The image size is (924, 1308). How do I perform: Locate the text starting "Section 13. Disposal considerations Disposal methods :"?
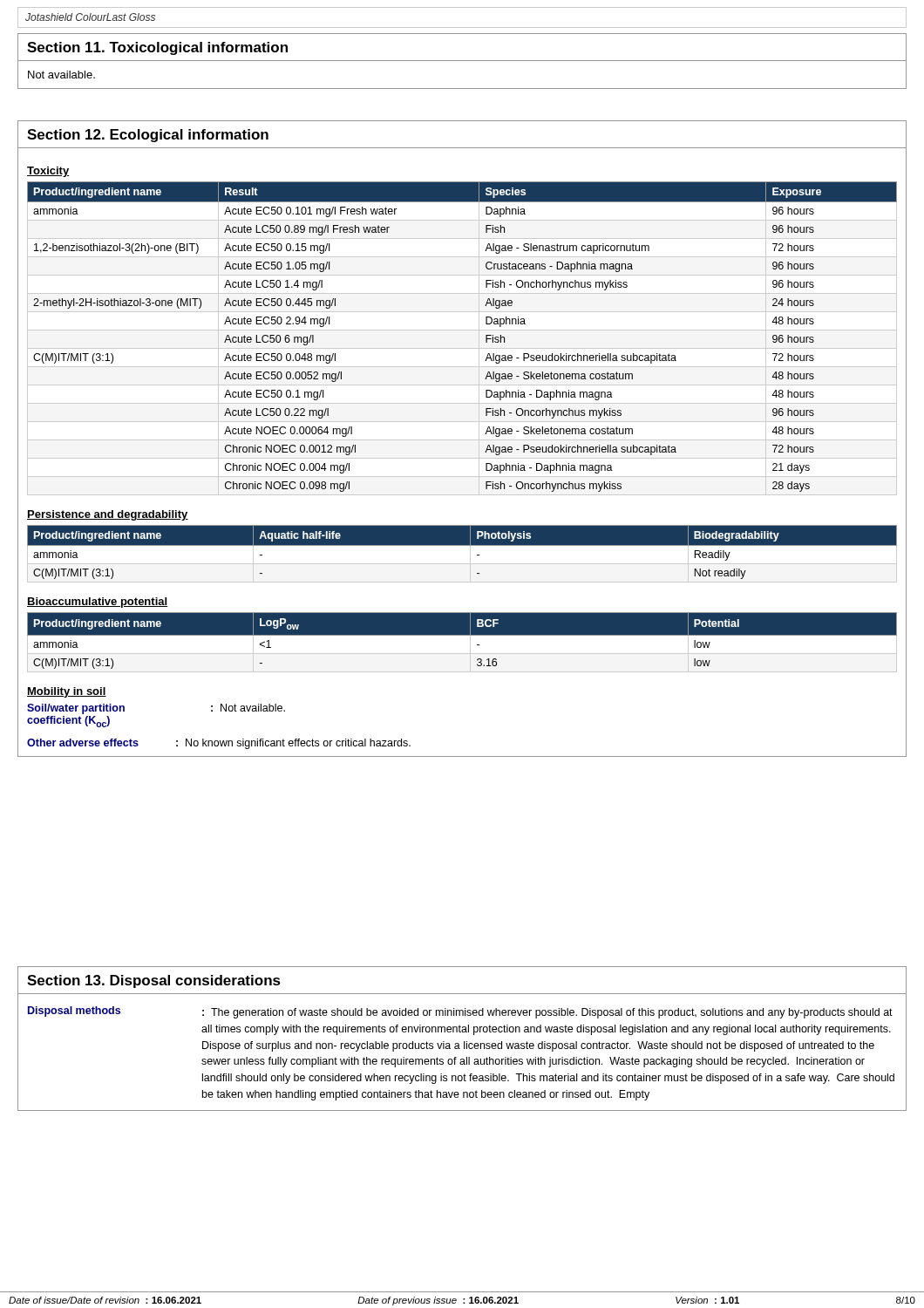pyautogui.click(x=462, y=1038)
